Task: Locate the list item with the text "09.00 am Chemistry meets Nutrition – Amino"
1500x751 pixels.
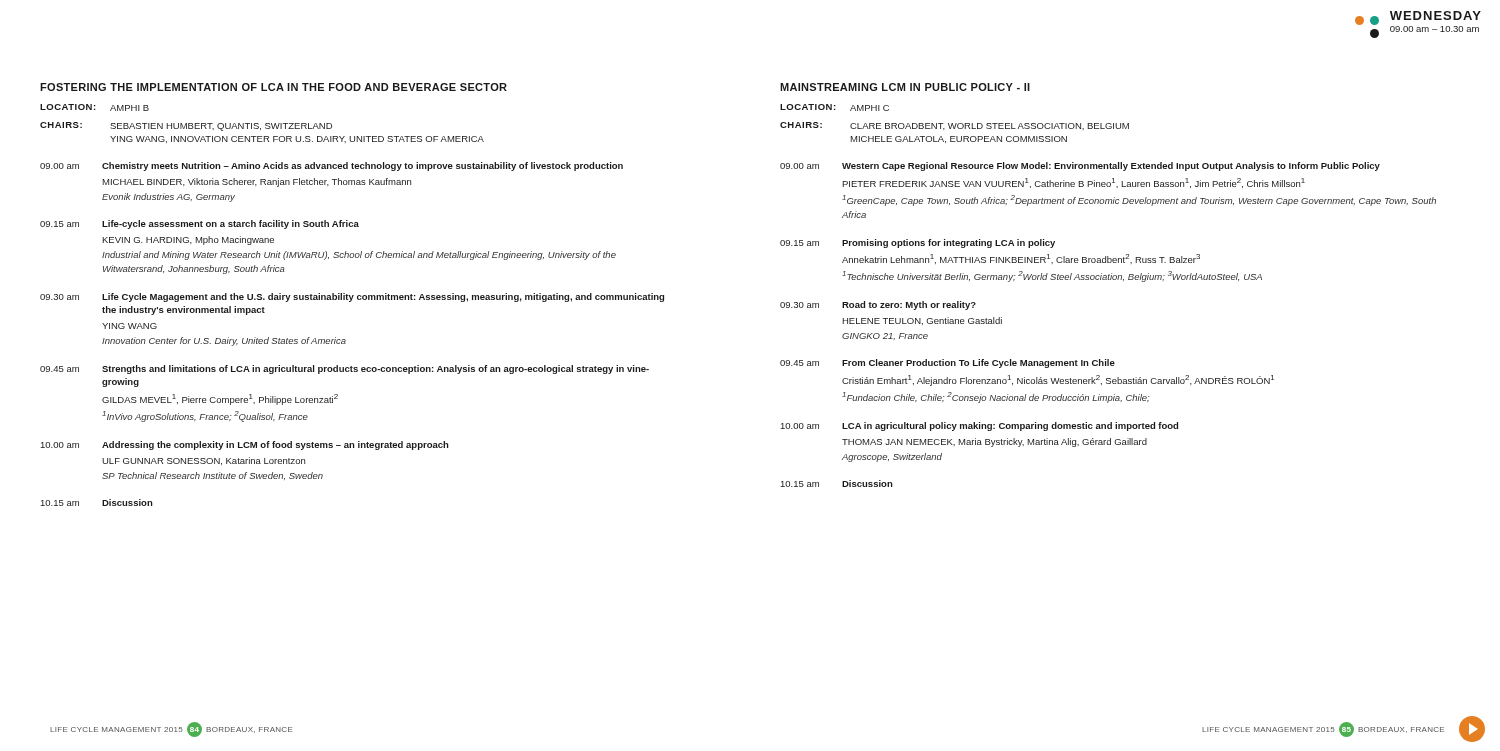Action: 360,181
